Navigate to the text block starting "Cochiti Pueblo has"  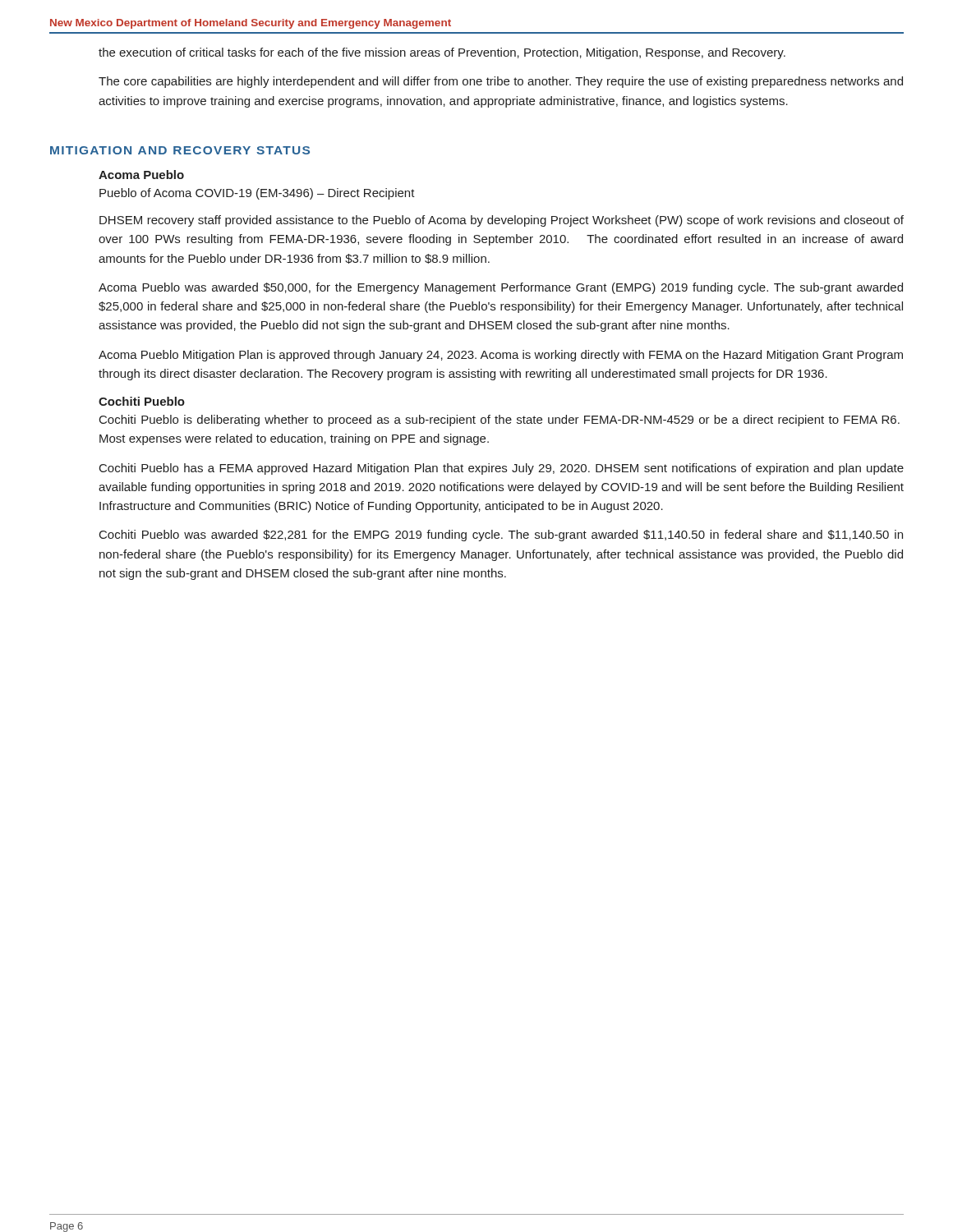[501, 486]
